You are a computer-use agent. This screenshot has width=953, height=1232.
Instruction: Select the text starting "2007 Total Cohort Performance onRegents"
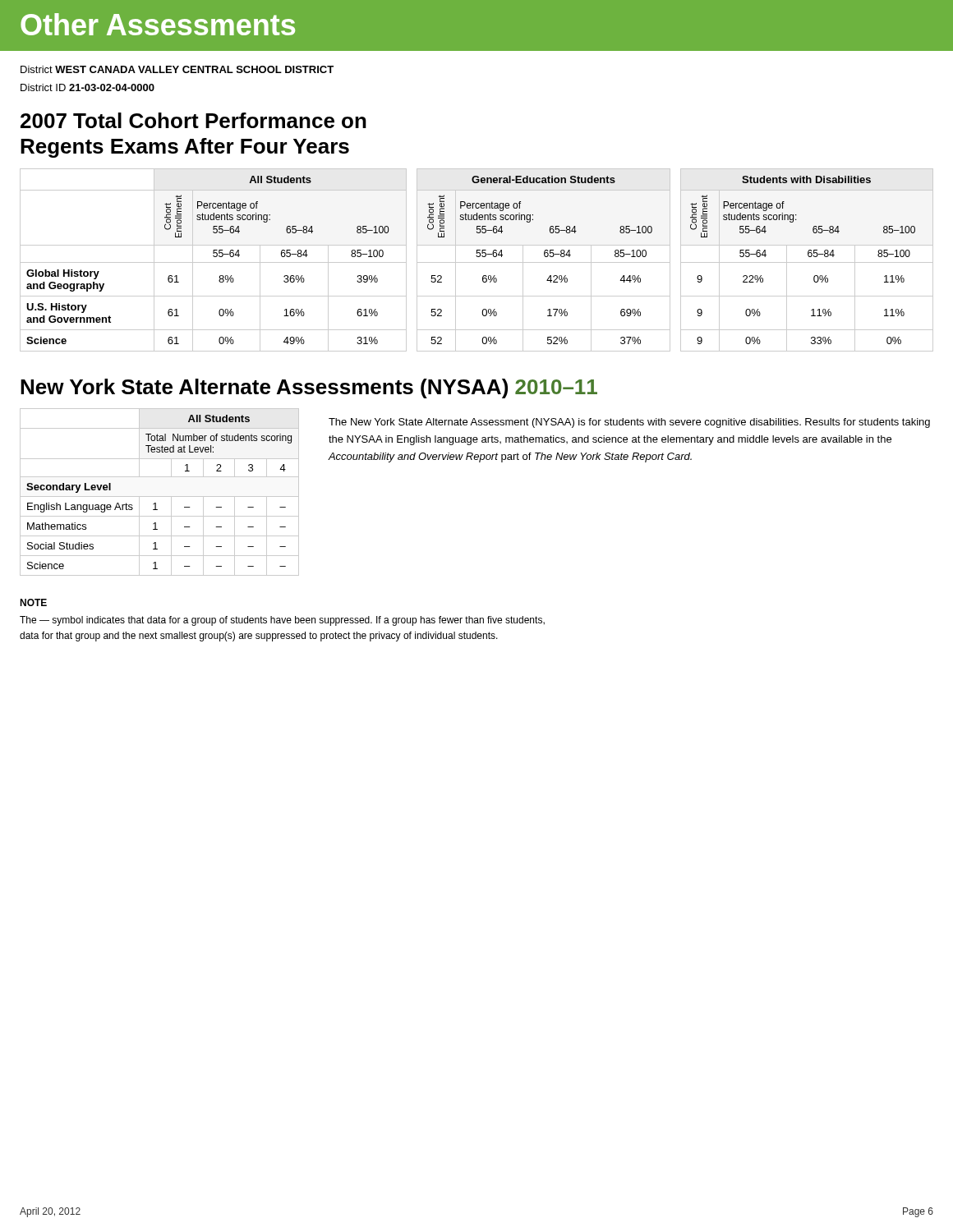point(193,134)
